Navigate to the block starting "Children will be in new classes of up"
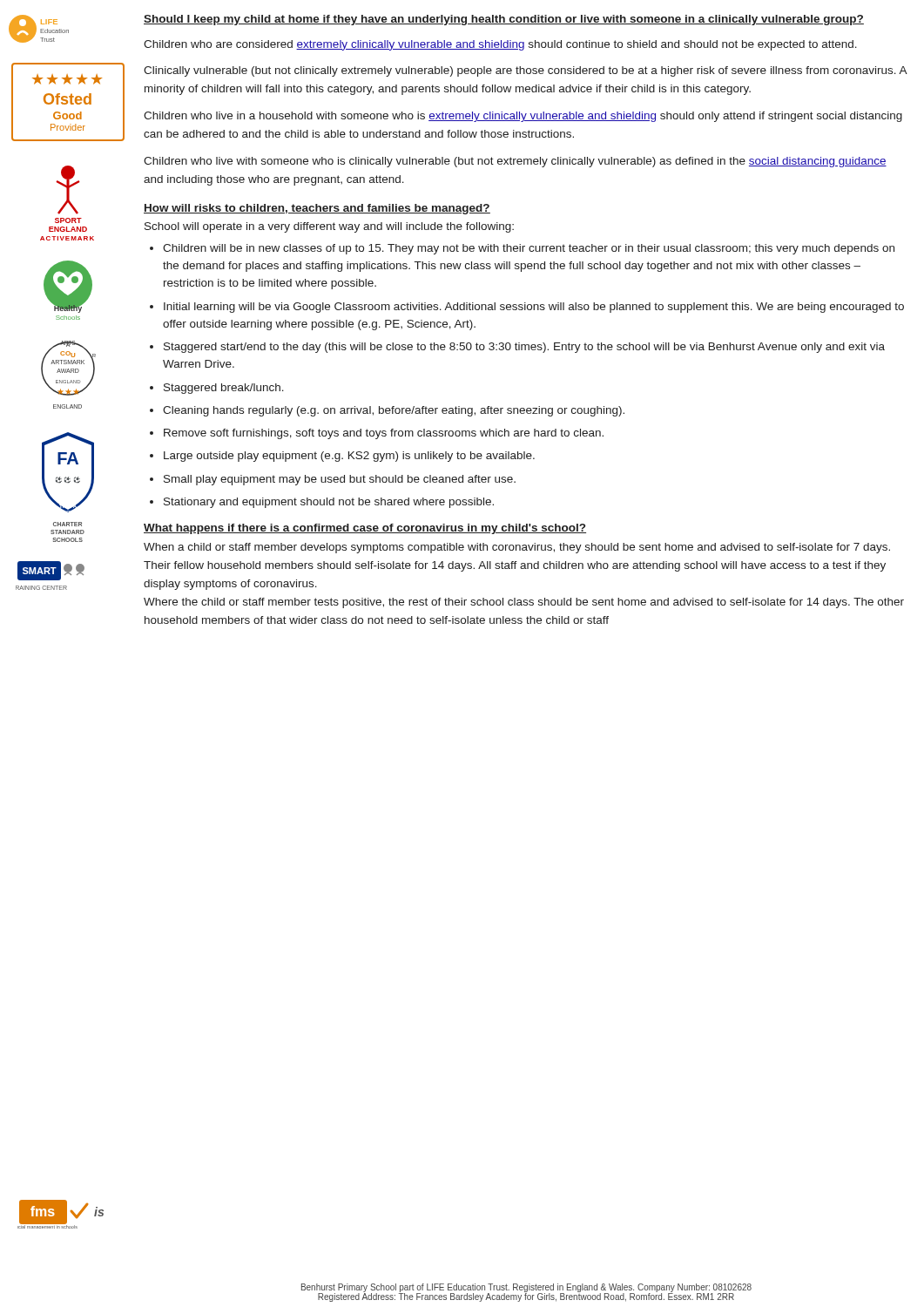 (x=522, y=249)
